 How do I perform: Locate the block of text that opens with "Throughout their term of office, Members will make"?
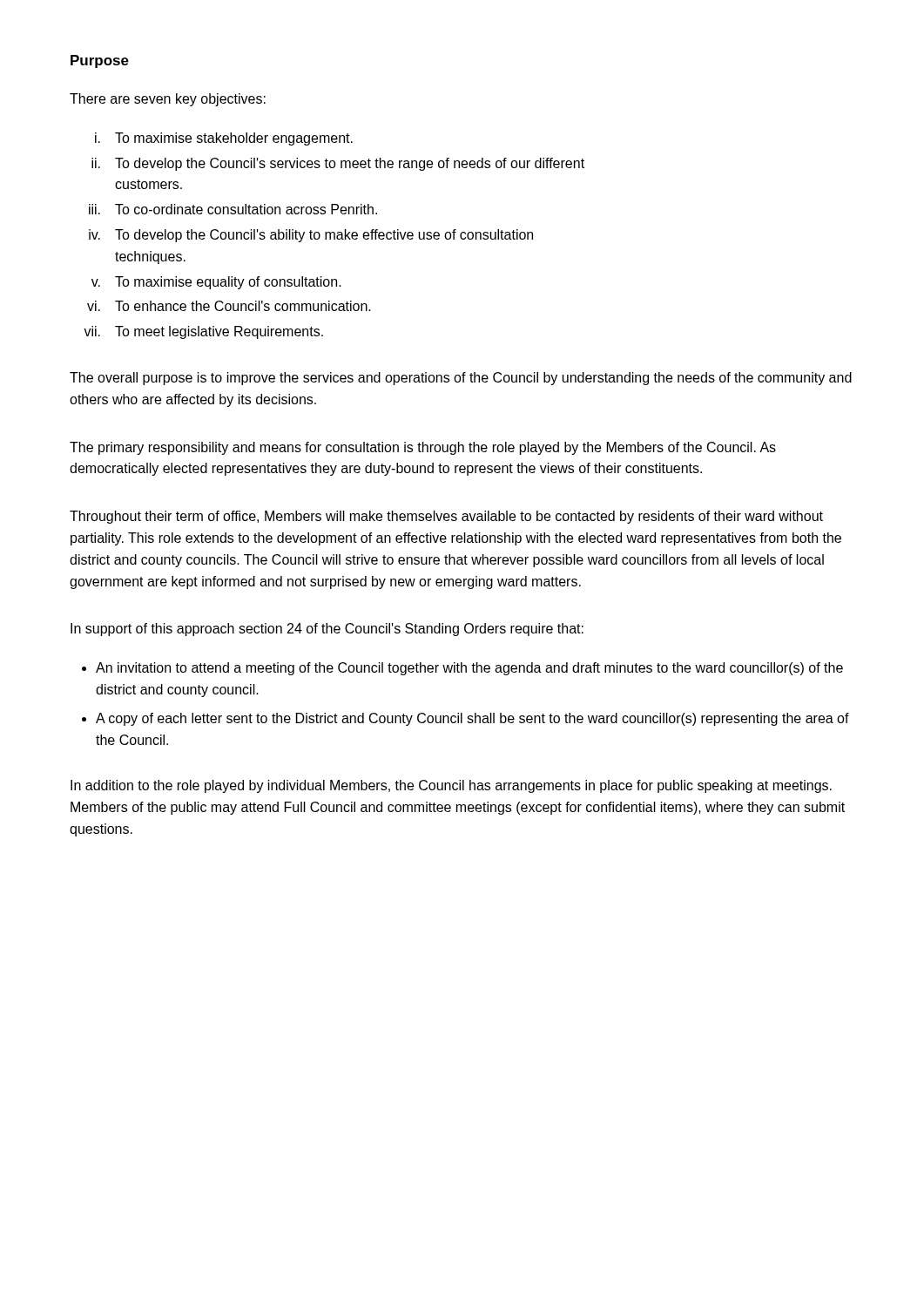456,549
